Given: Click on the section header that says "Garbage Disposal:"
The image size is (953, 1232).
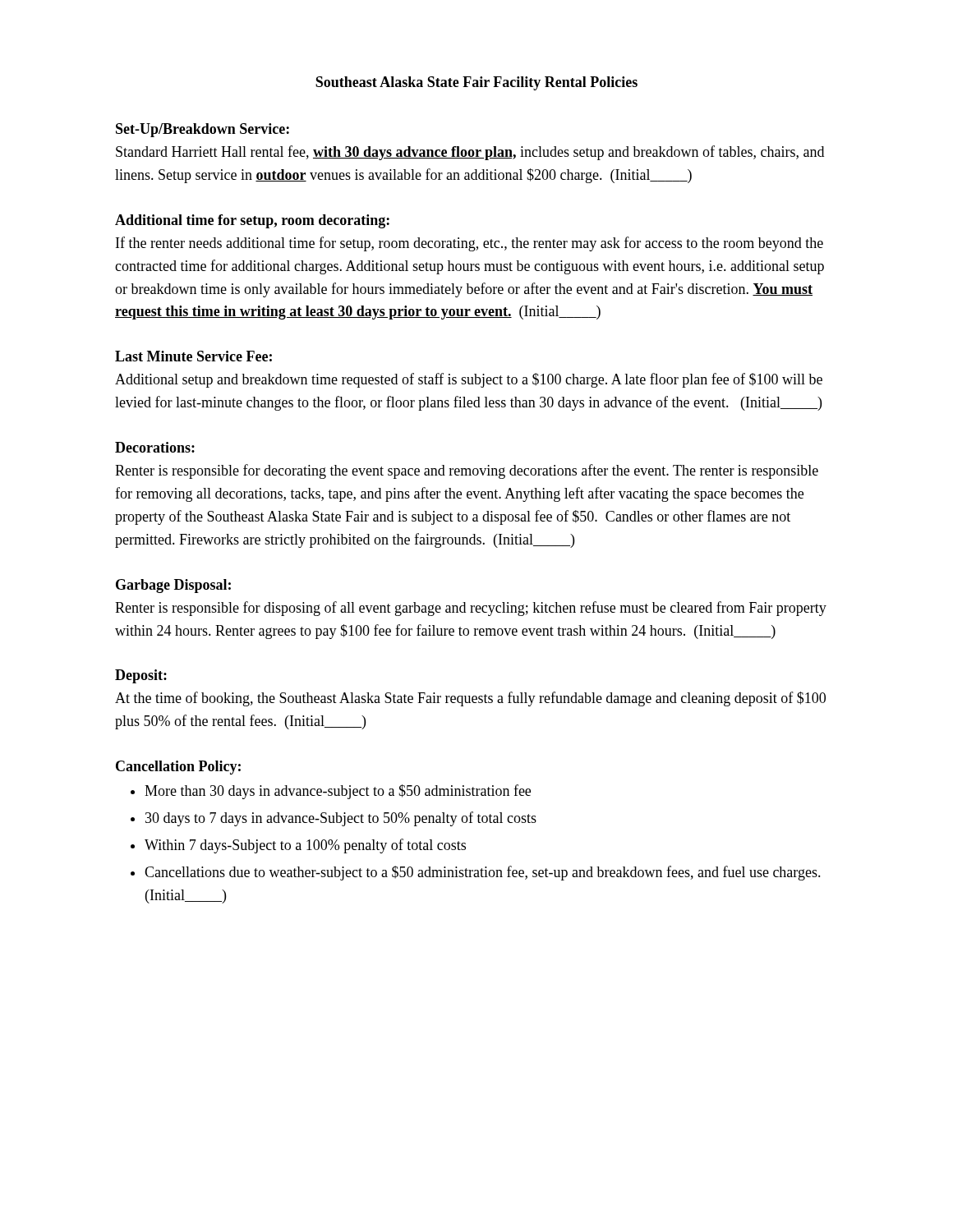Looking at the screenshot, I should 174,585.
